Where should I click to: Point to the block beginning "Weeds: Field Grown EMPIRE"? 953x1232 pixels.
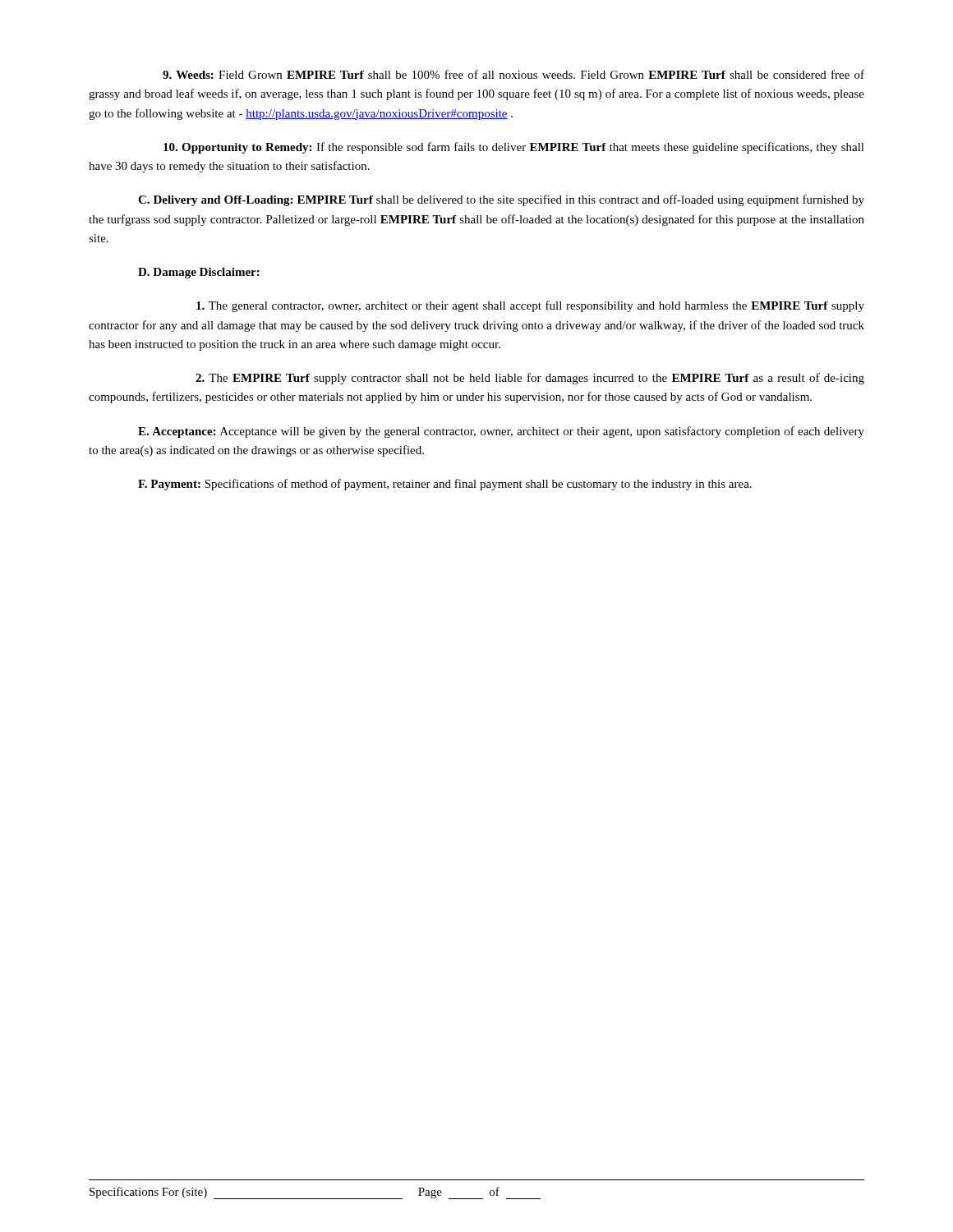[476, 94]
